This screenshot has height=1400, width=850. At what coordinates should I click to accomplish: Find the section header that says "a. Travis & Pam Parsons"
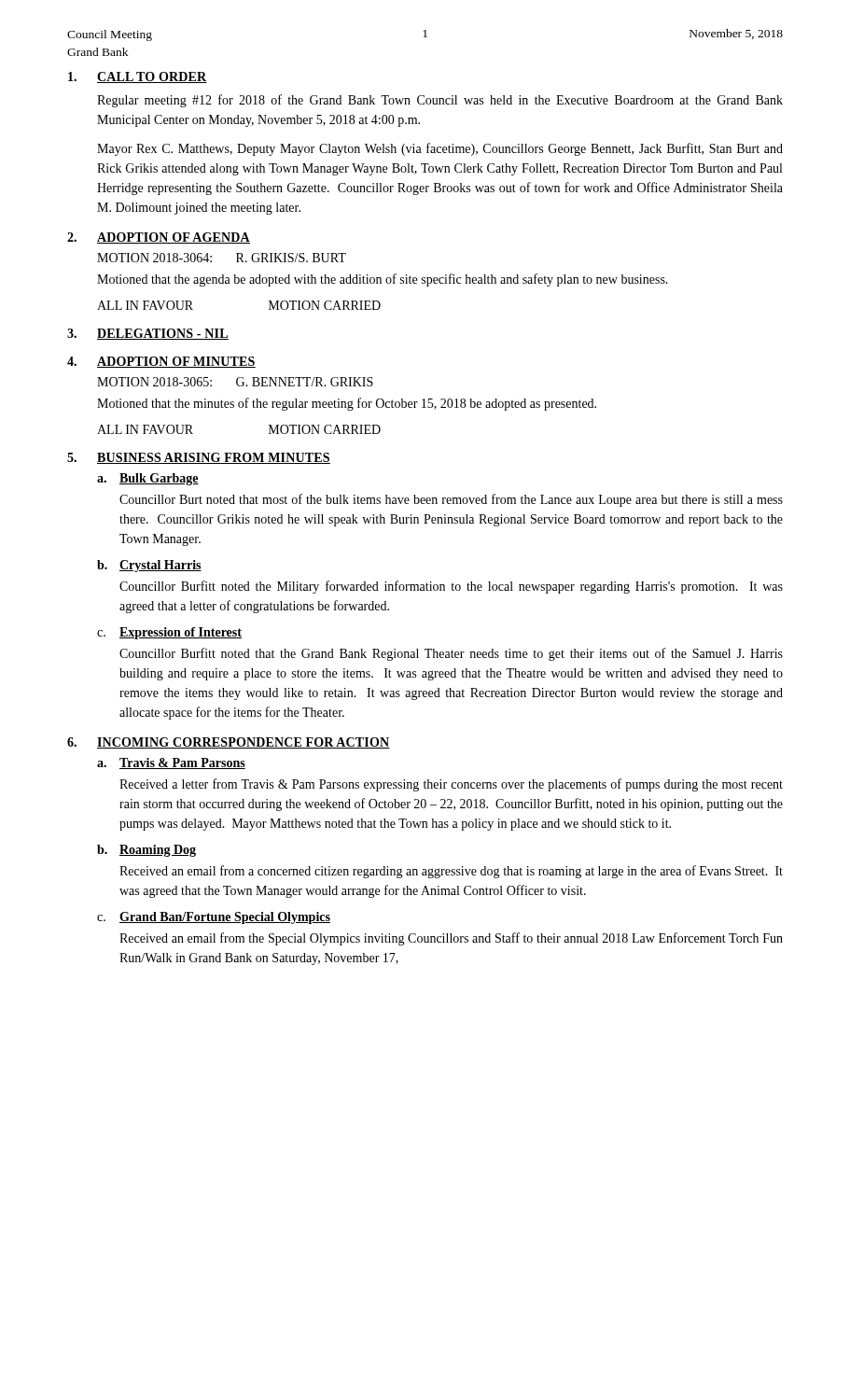pyautogui.click(x=171, y=763)
